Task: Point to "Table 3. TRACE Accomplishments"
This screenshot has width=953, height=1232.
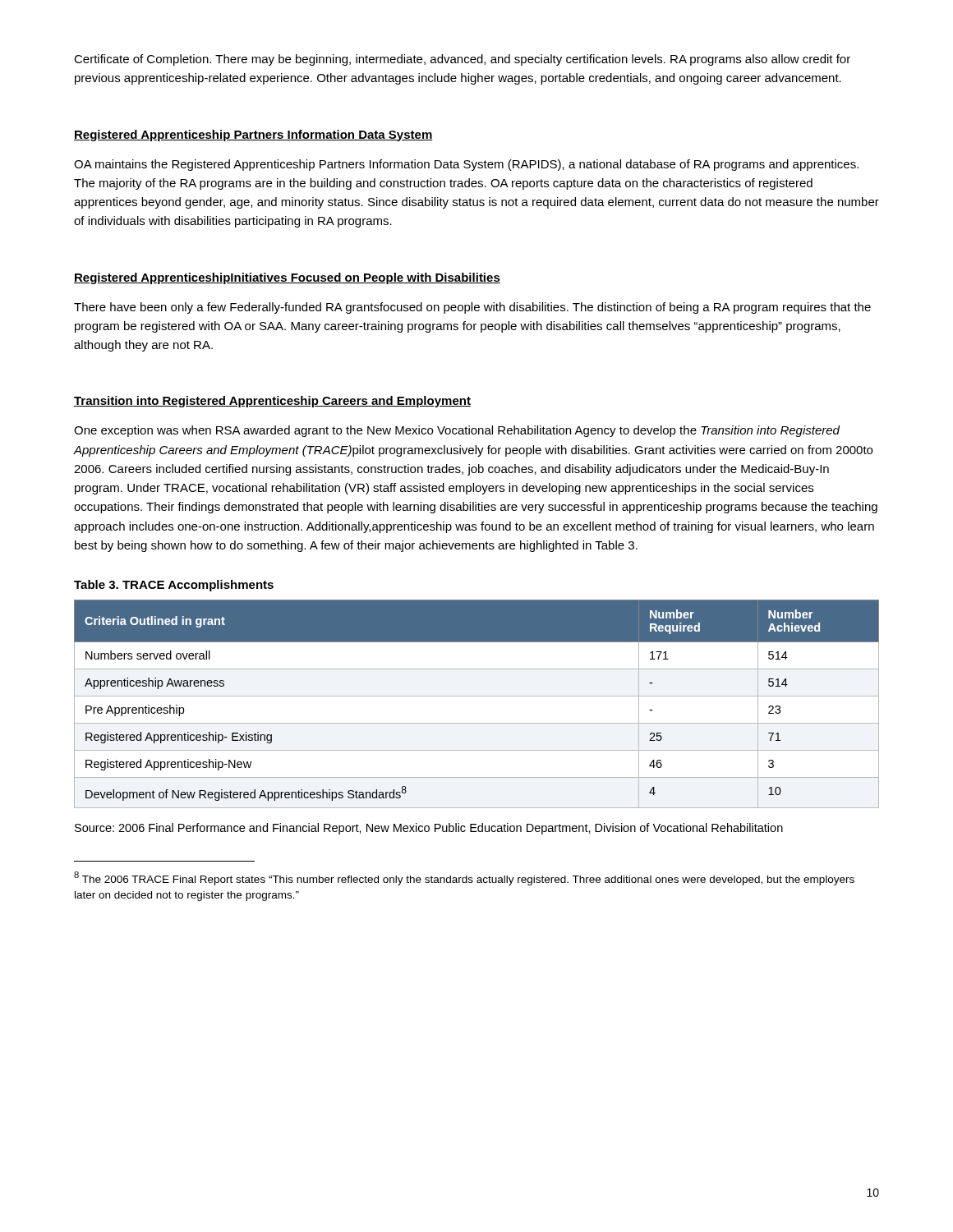Action: click(x=174, y=584)
